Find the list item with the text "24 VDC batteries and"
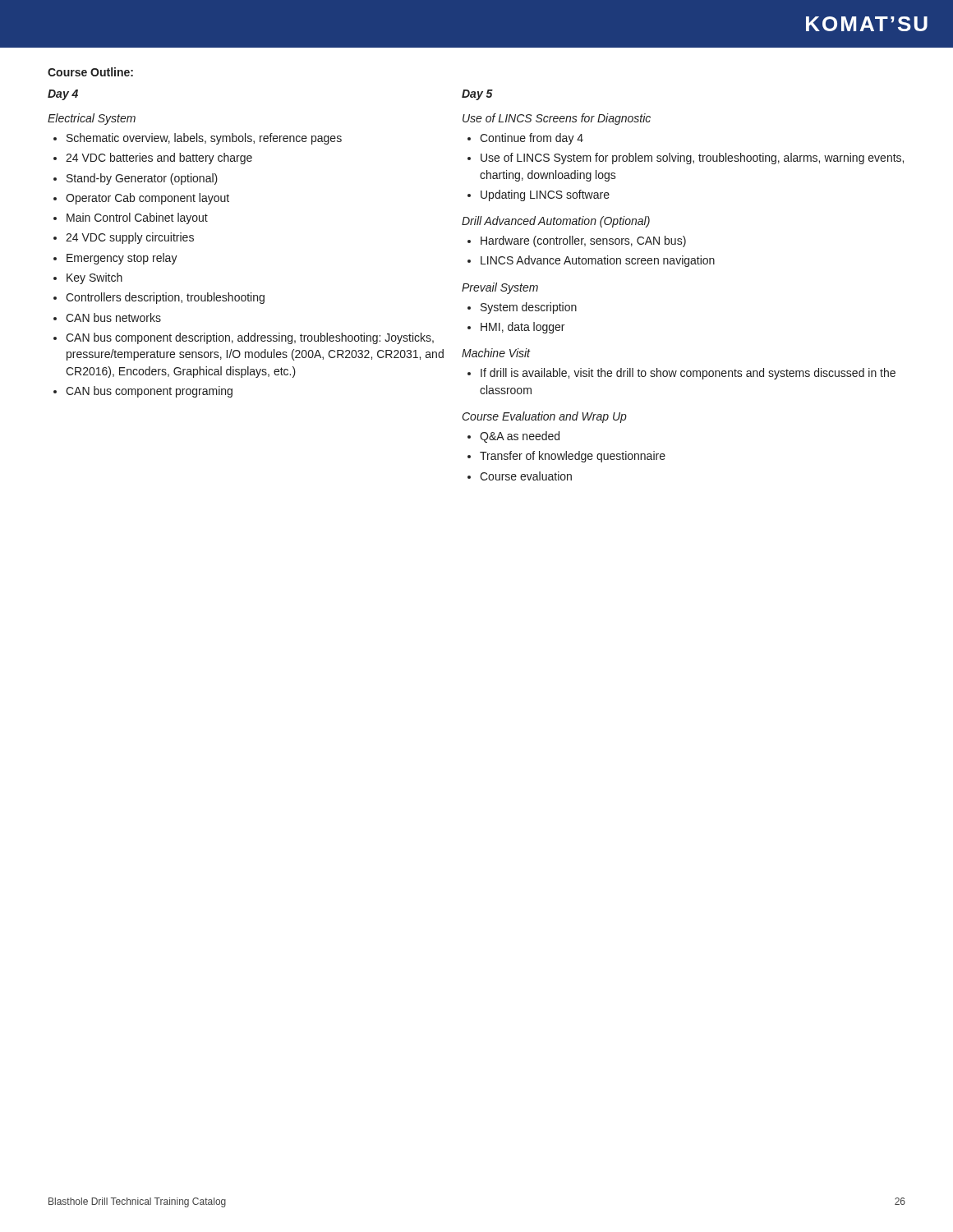The image size is (953, 1232). (255, 158)
